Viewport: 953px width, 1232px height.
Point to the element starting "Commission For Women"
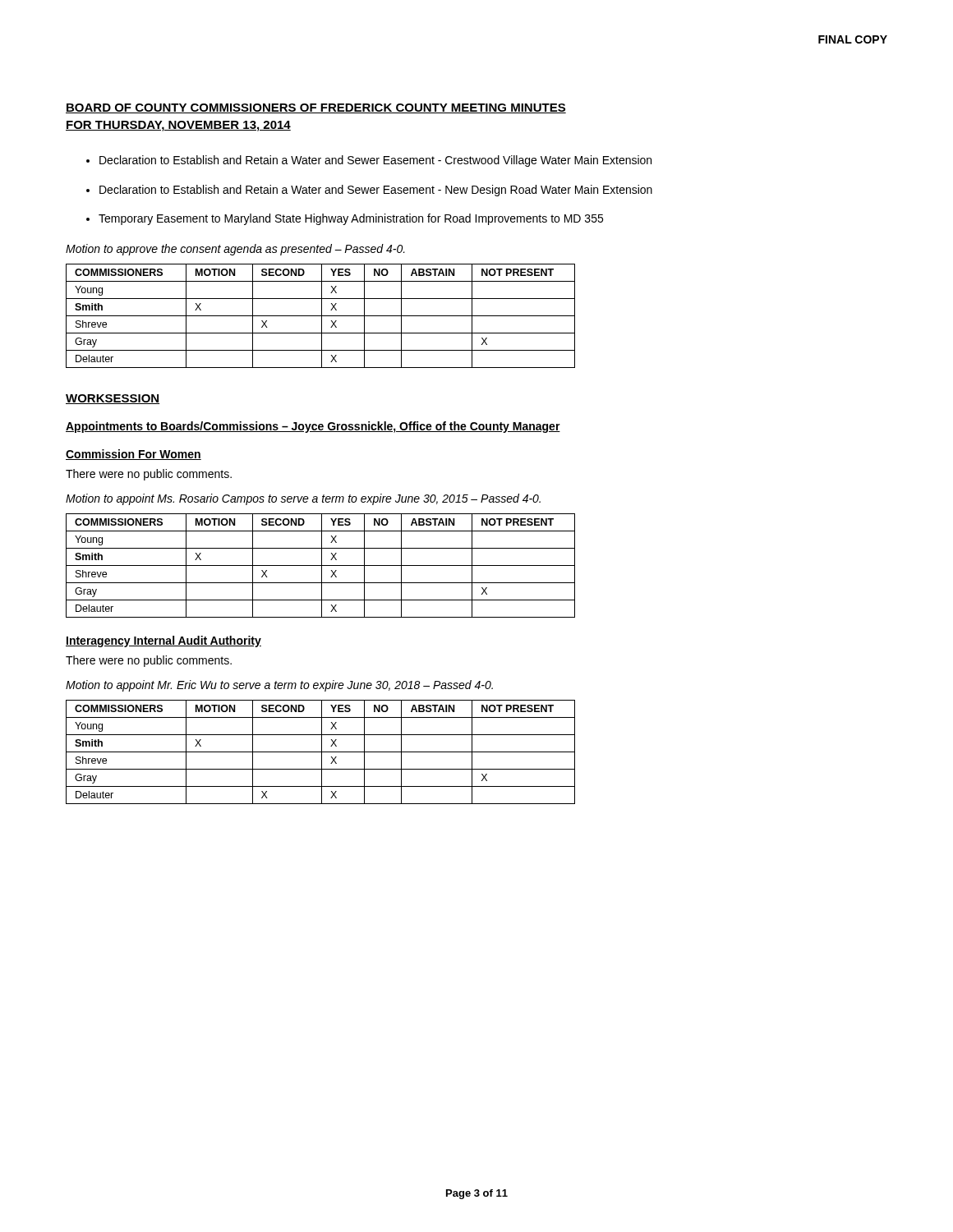[x=133, y=454]
